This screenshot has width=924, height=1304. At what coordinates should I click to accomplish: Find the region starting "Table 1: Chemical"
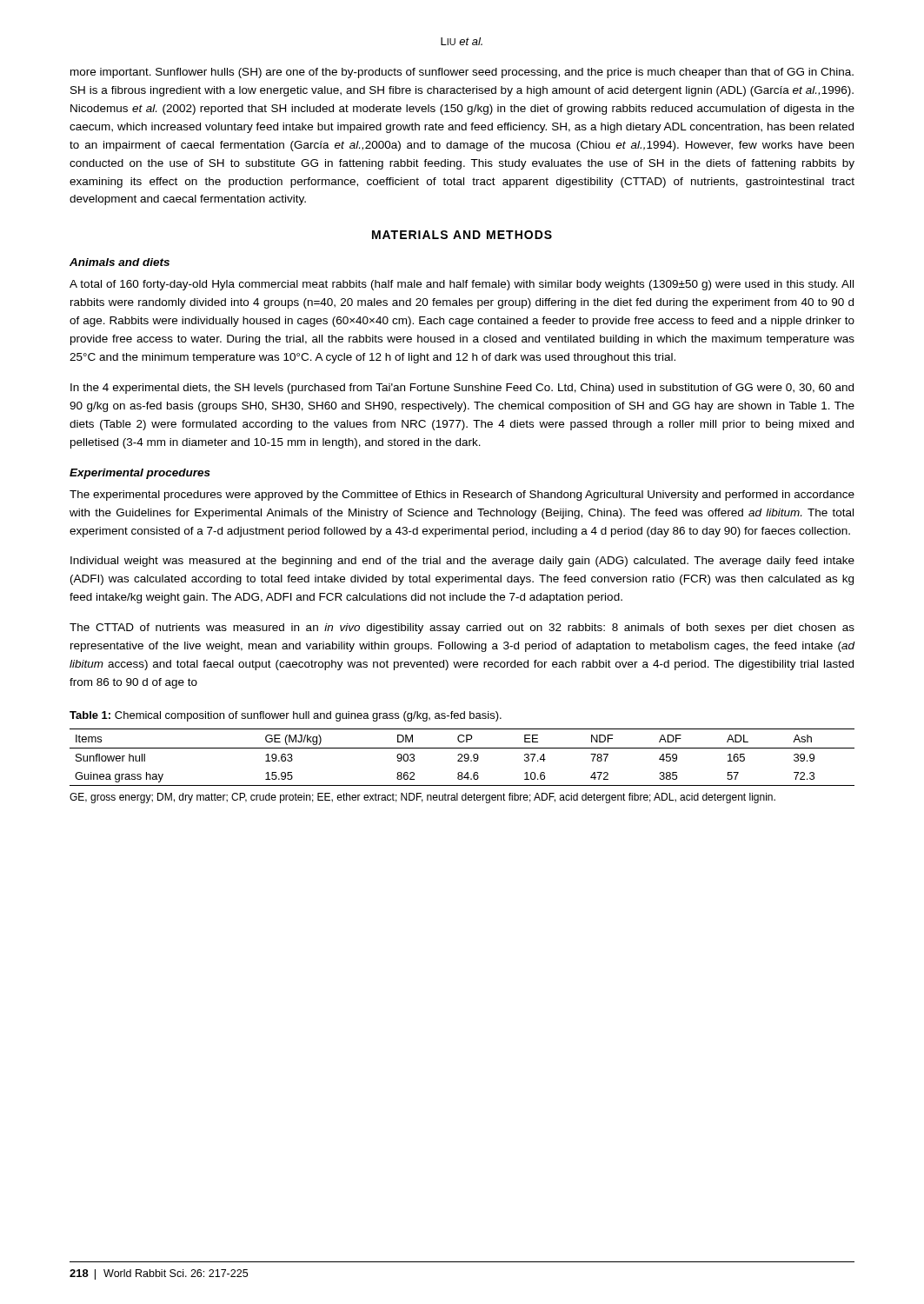click(x=286, y=715)
